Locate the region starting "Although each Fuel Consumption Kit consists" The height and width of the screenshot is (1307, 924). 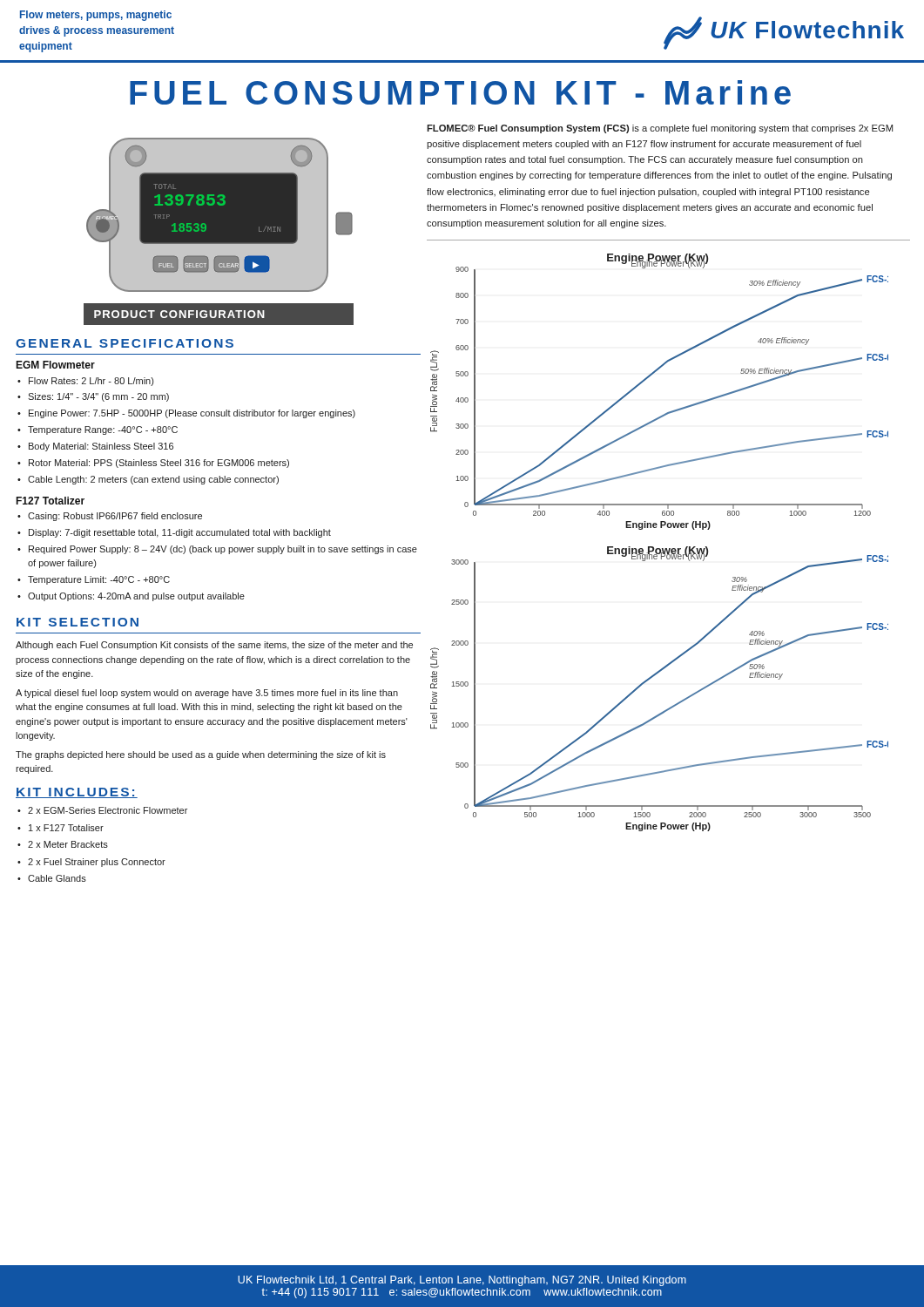(215, 659)
